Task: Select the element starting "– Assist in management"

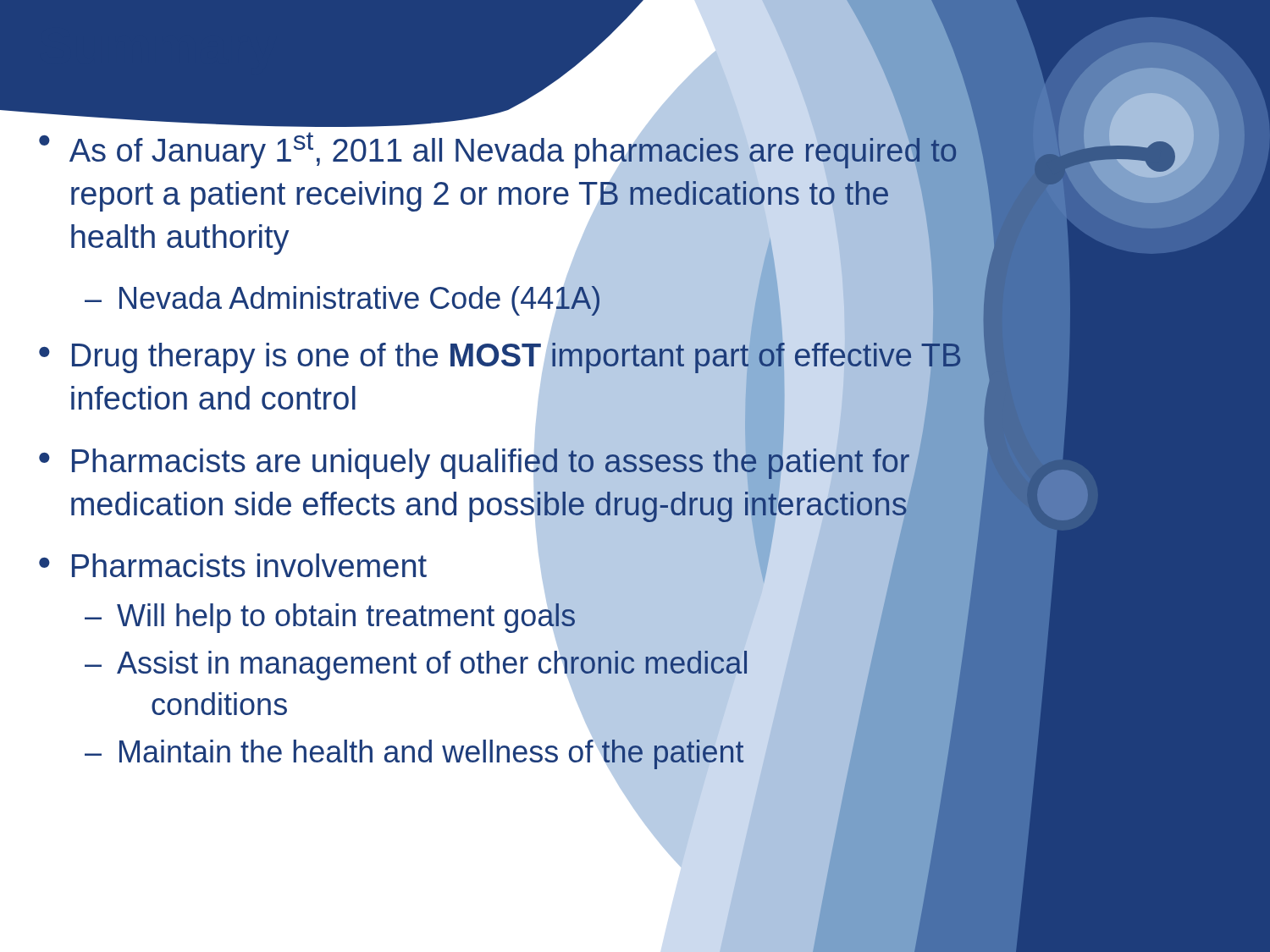Action: (x=417, y=684)
